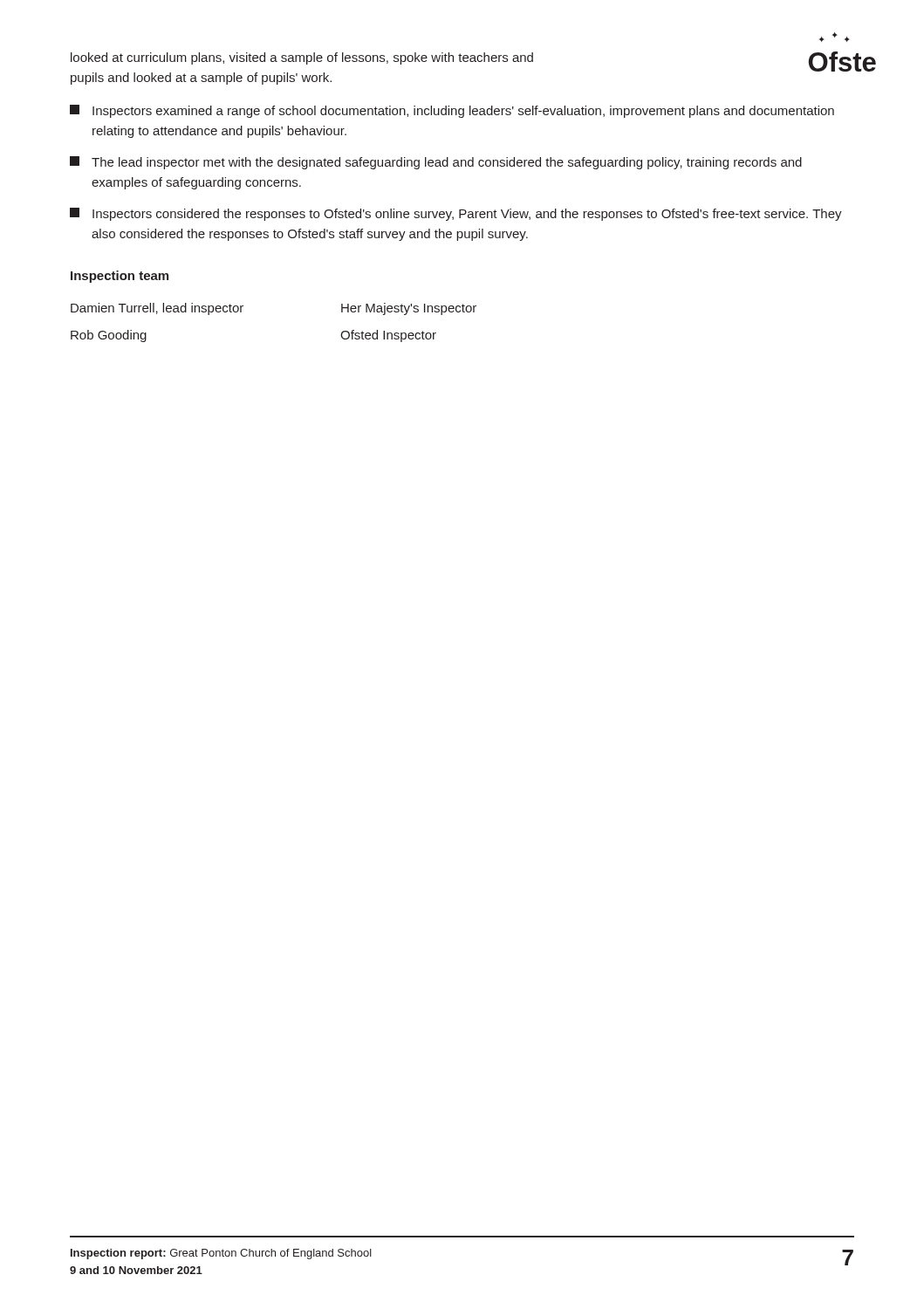Find the block starting "Inspection team"

pyautogui.click(x=120, y=275)
